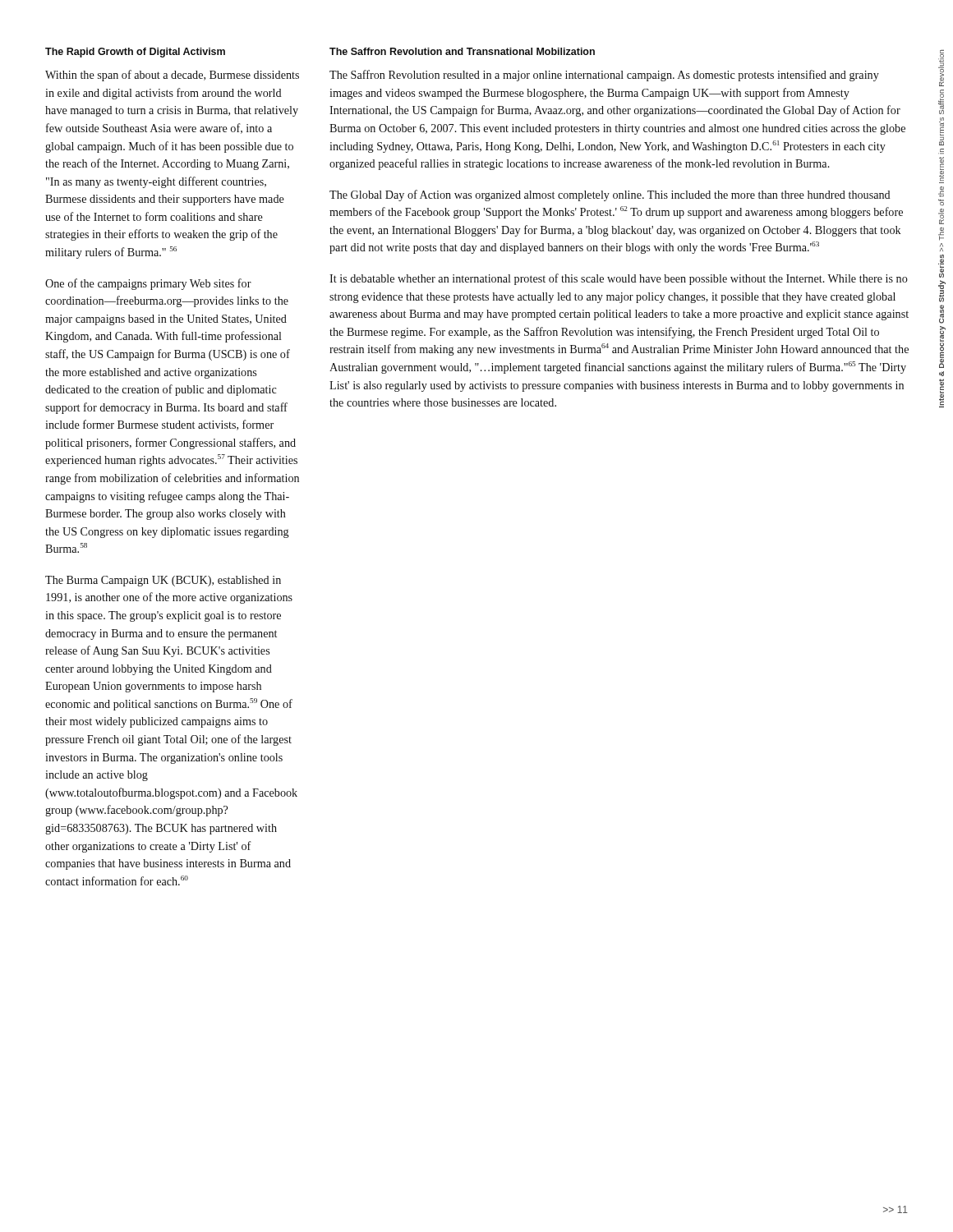
Task: Click on the text block containing "The Global Day of"
Action: coord(616,221)
